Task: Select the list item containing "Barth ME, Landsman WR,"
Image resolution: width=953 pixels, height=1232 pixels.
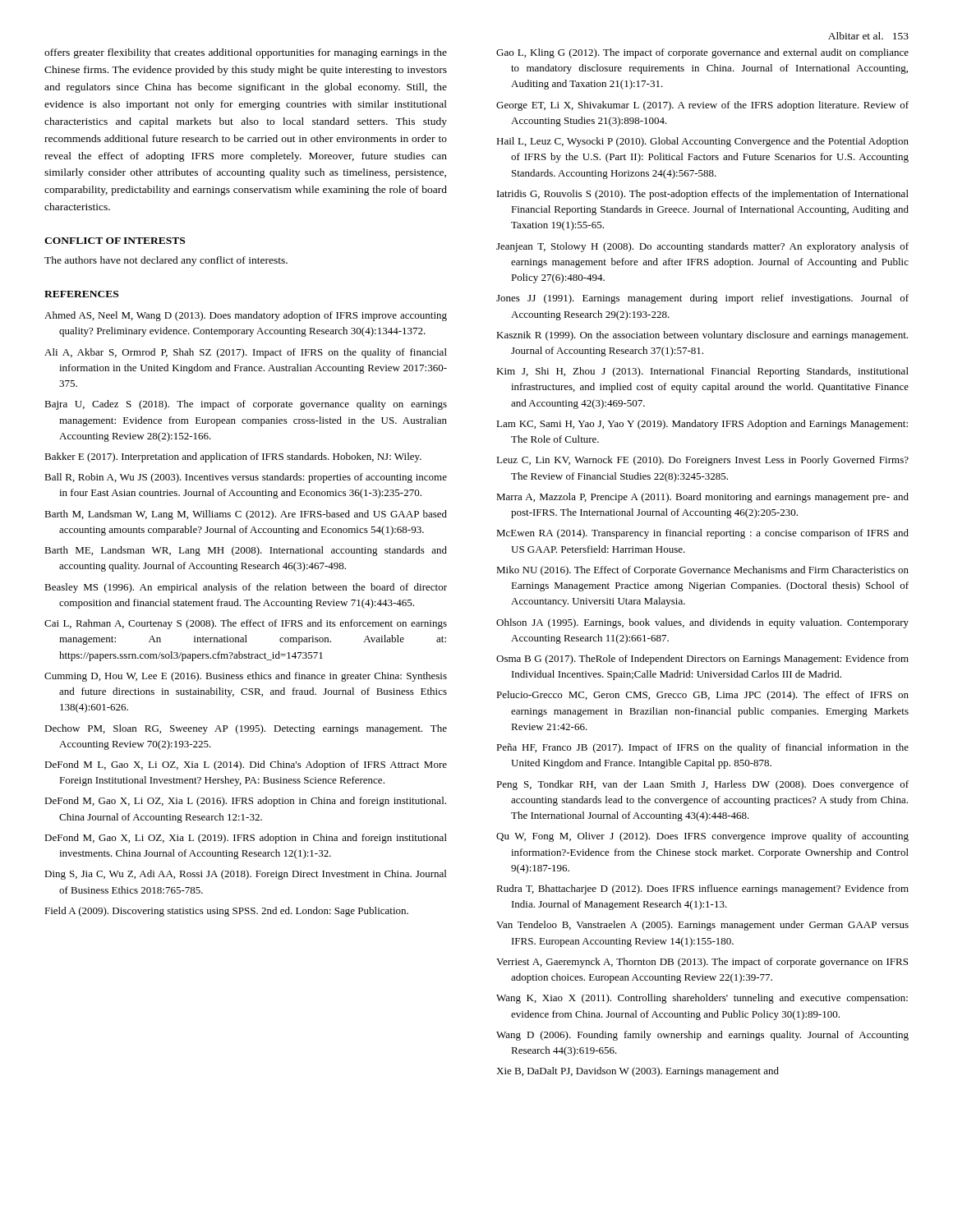Action: click(x=246, y=558)
